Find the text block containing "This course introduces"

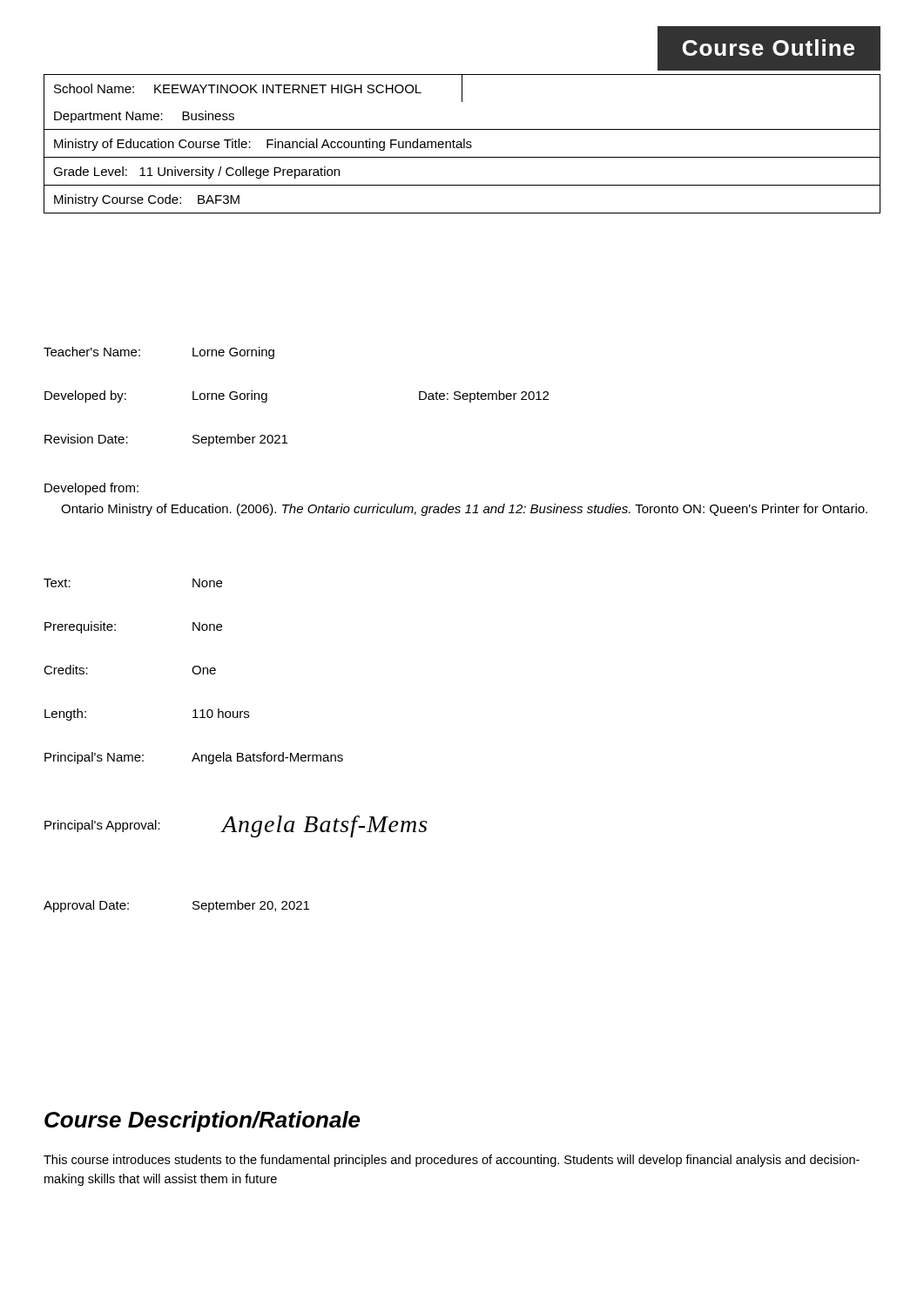coord(452,1170)
